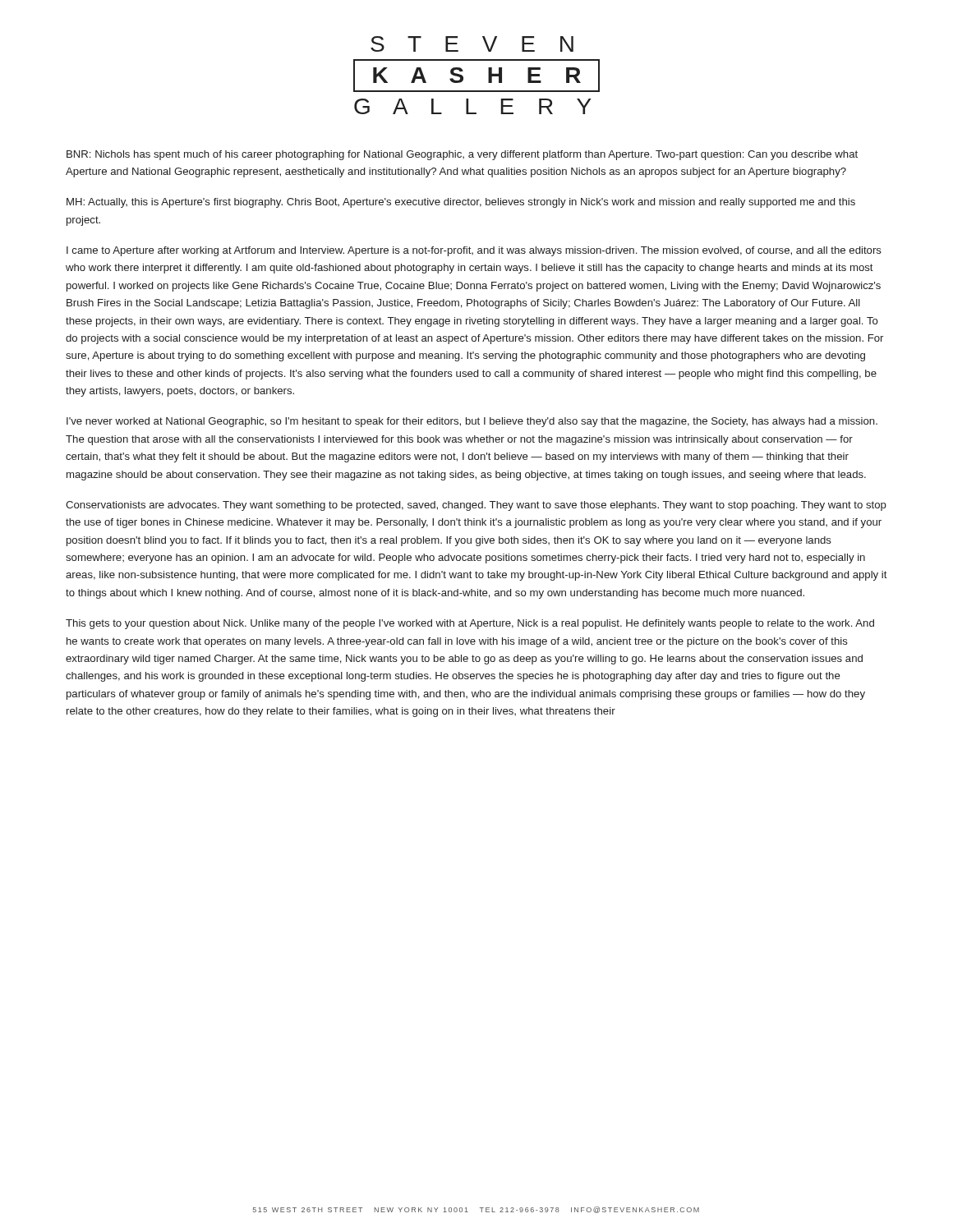Where is the passage that starts "This gets to your question about"?

(x=476, y=667)
